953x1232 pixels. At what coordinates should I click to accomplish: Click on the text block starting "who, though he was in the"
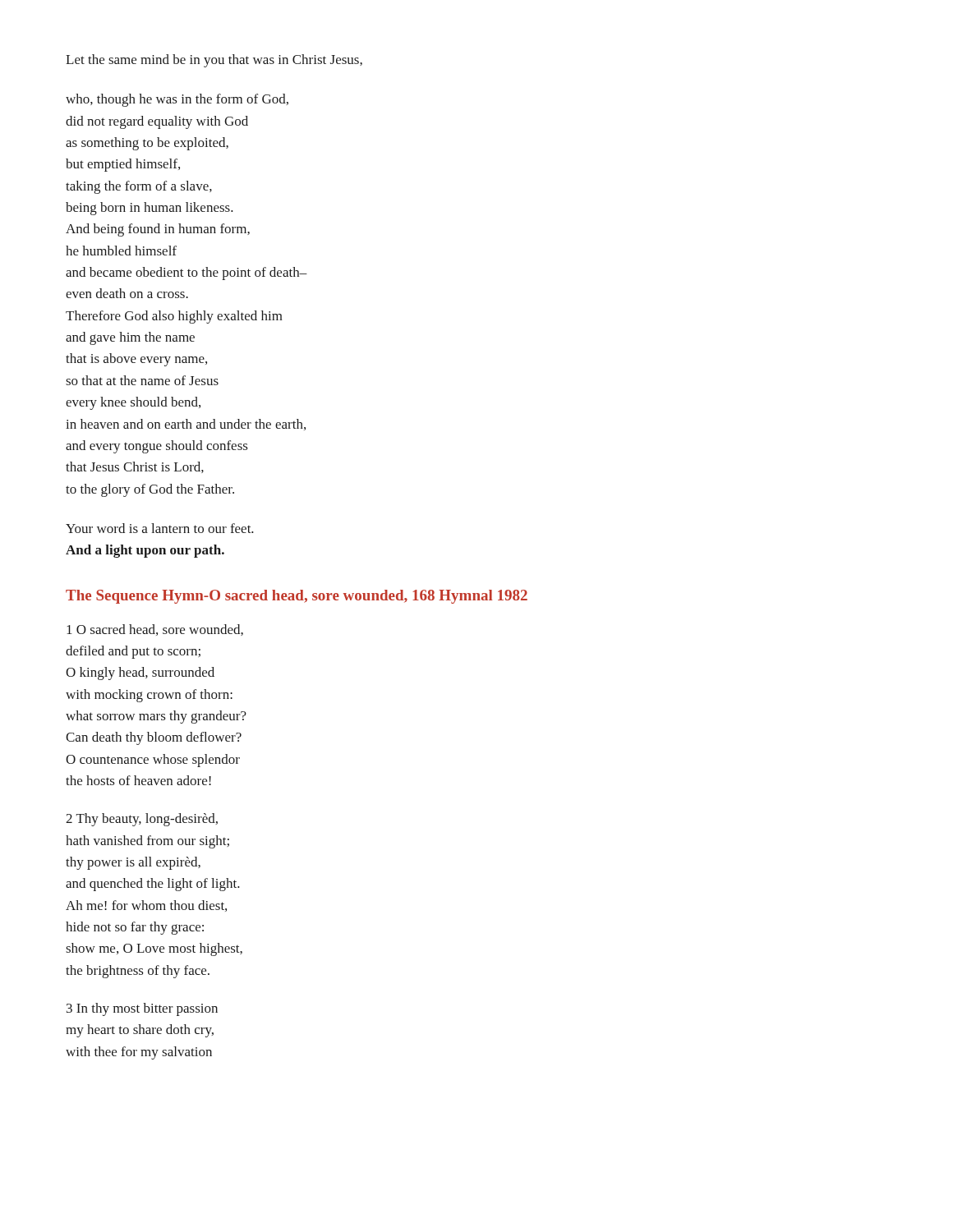coord(186,294)
